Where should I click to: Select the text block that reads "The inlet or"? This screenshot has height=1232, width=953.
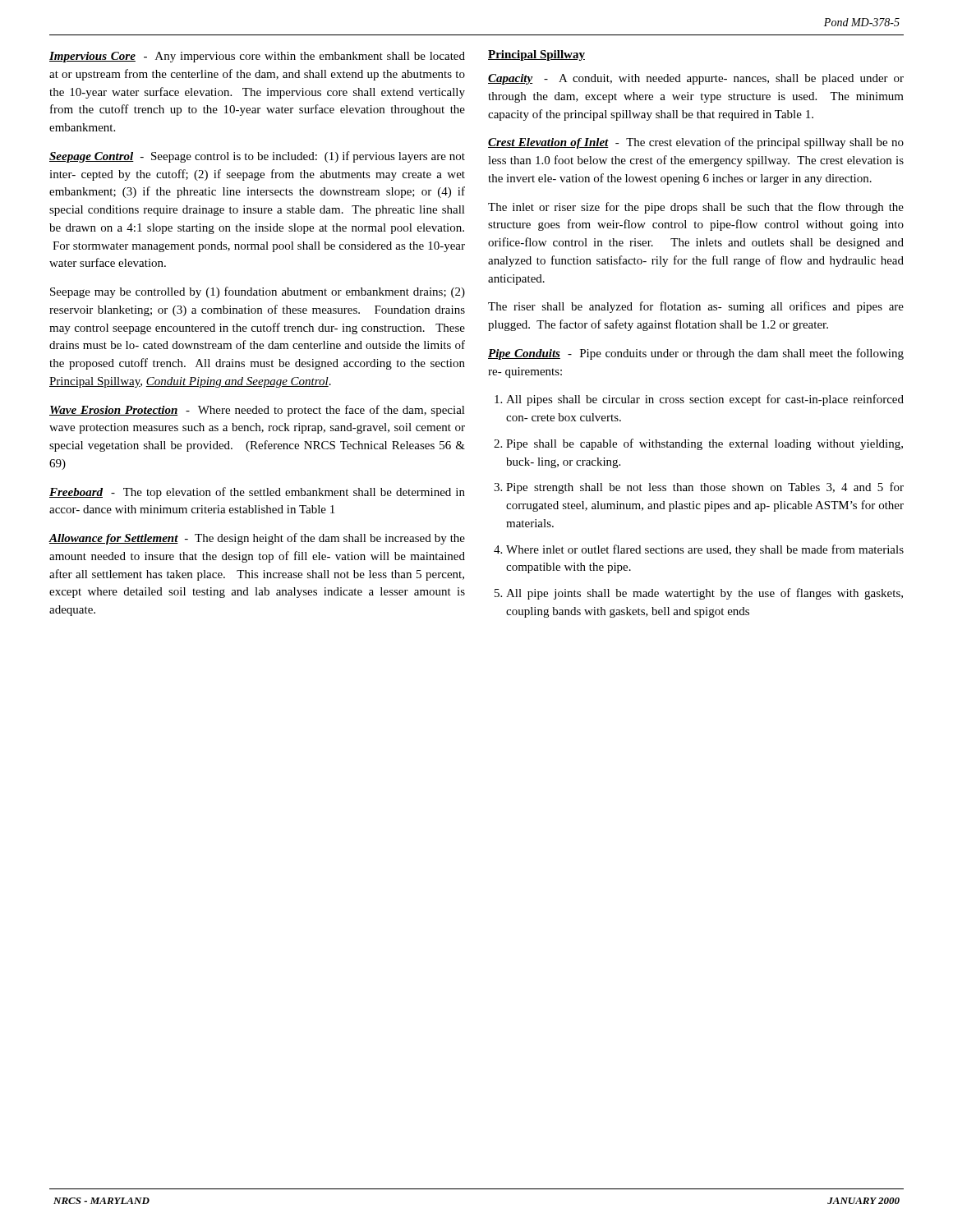click(x=696, y=242)
